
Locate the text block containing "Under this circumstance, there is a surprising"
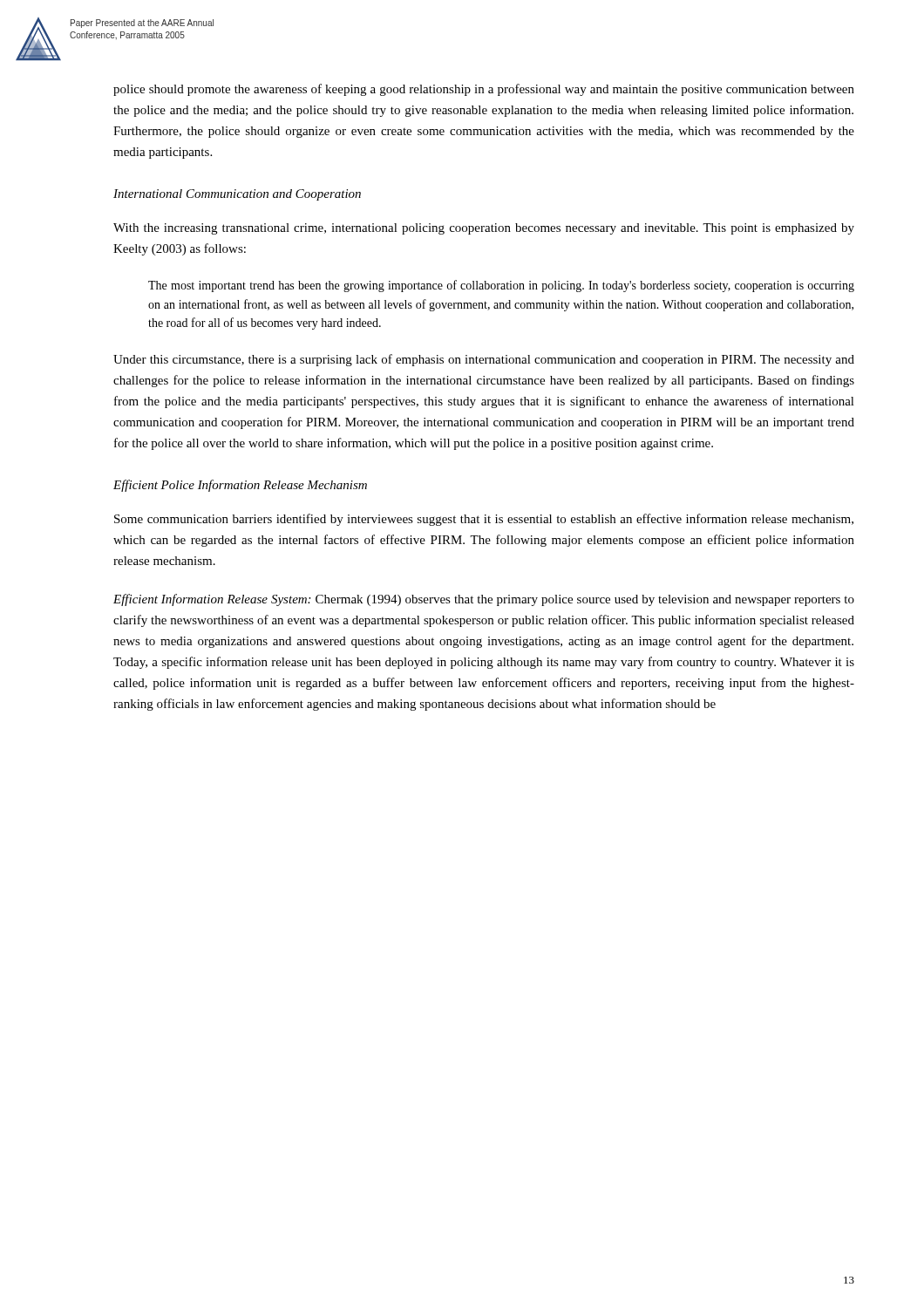(484, 401)
